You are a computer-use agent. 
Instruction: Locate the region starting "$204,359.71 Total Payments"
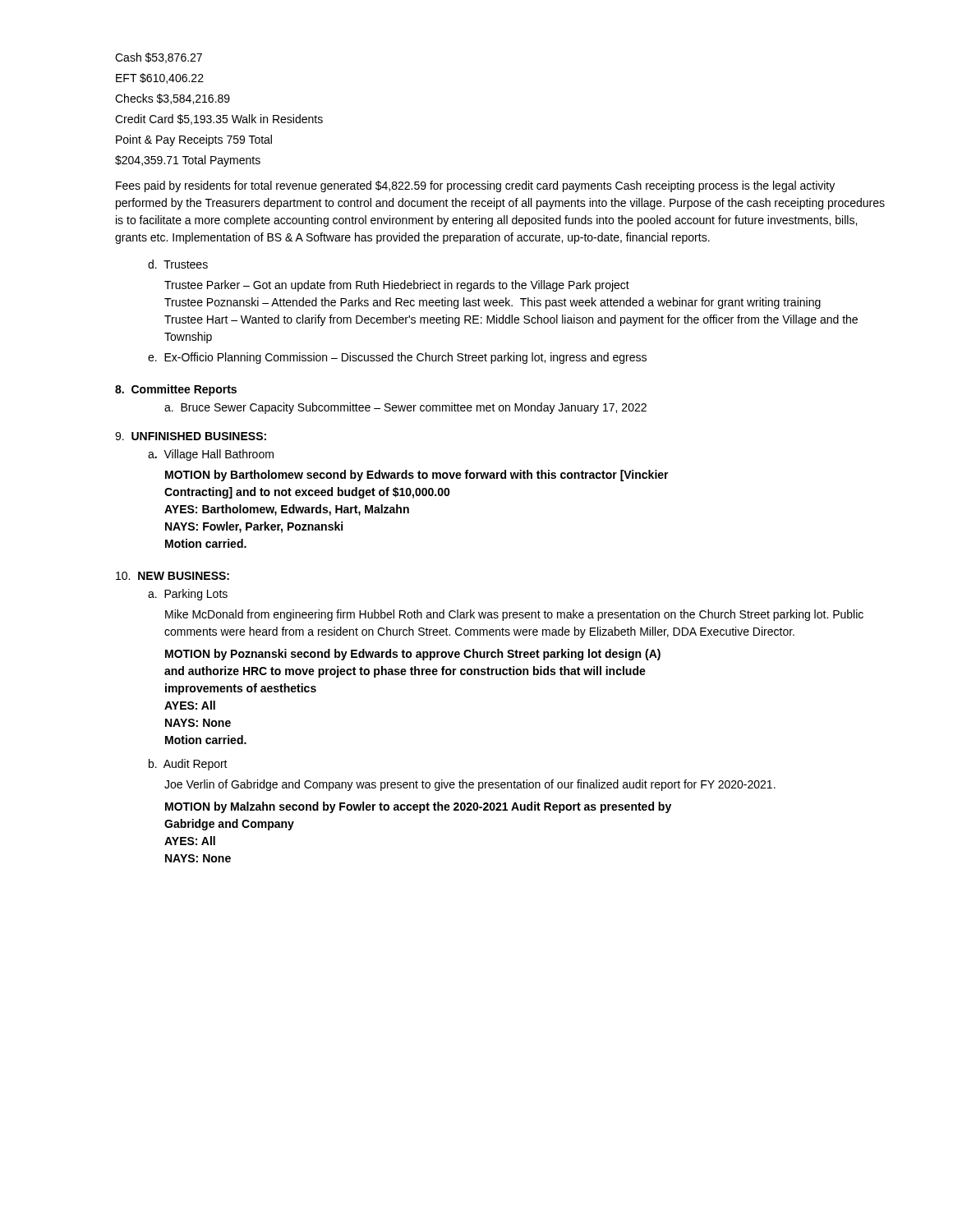[x=188, y=160]
